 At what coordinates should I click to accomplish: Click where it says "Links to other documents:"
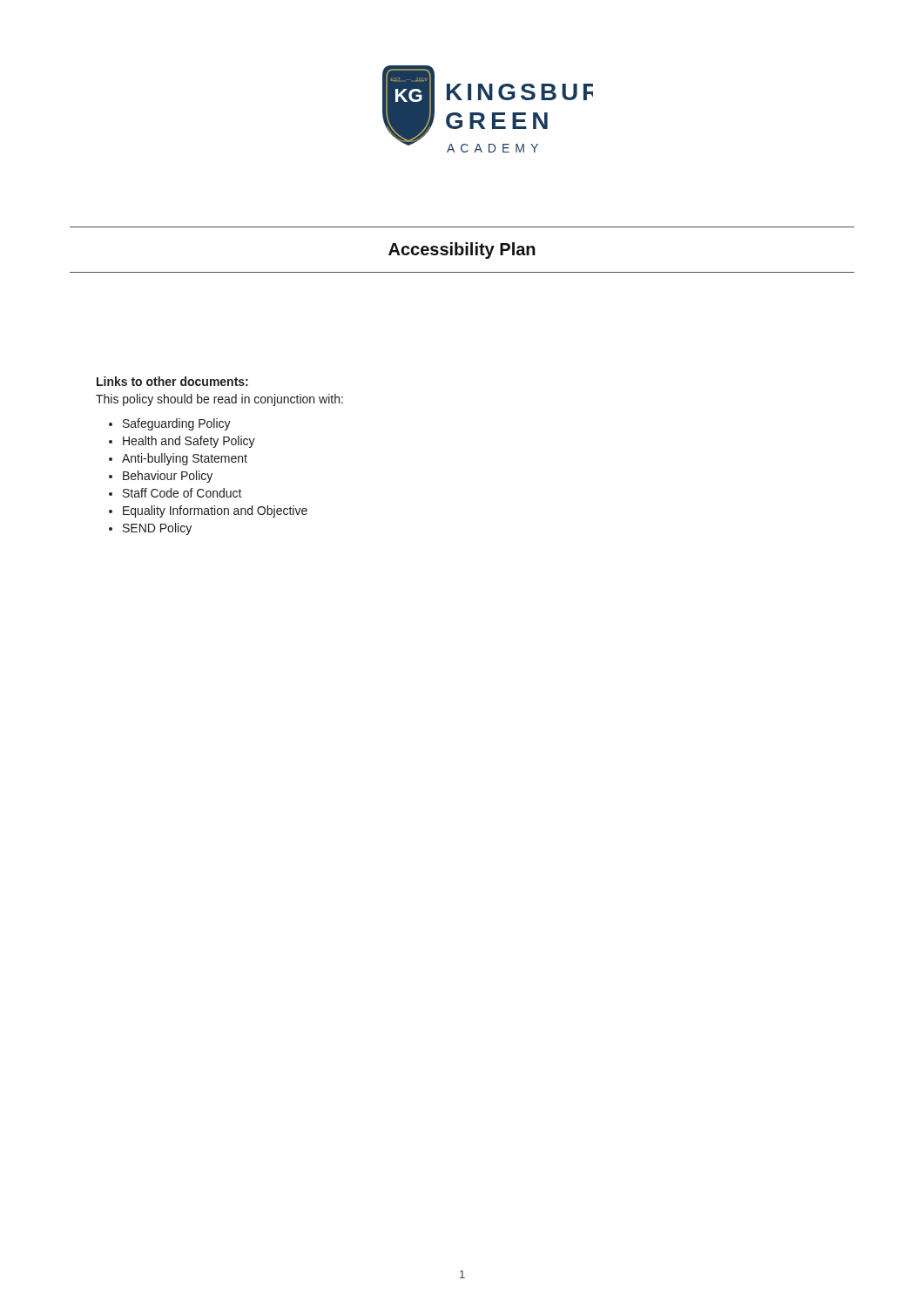click(172, 382)
